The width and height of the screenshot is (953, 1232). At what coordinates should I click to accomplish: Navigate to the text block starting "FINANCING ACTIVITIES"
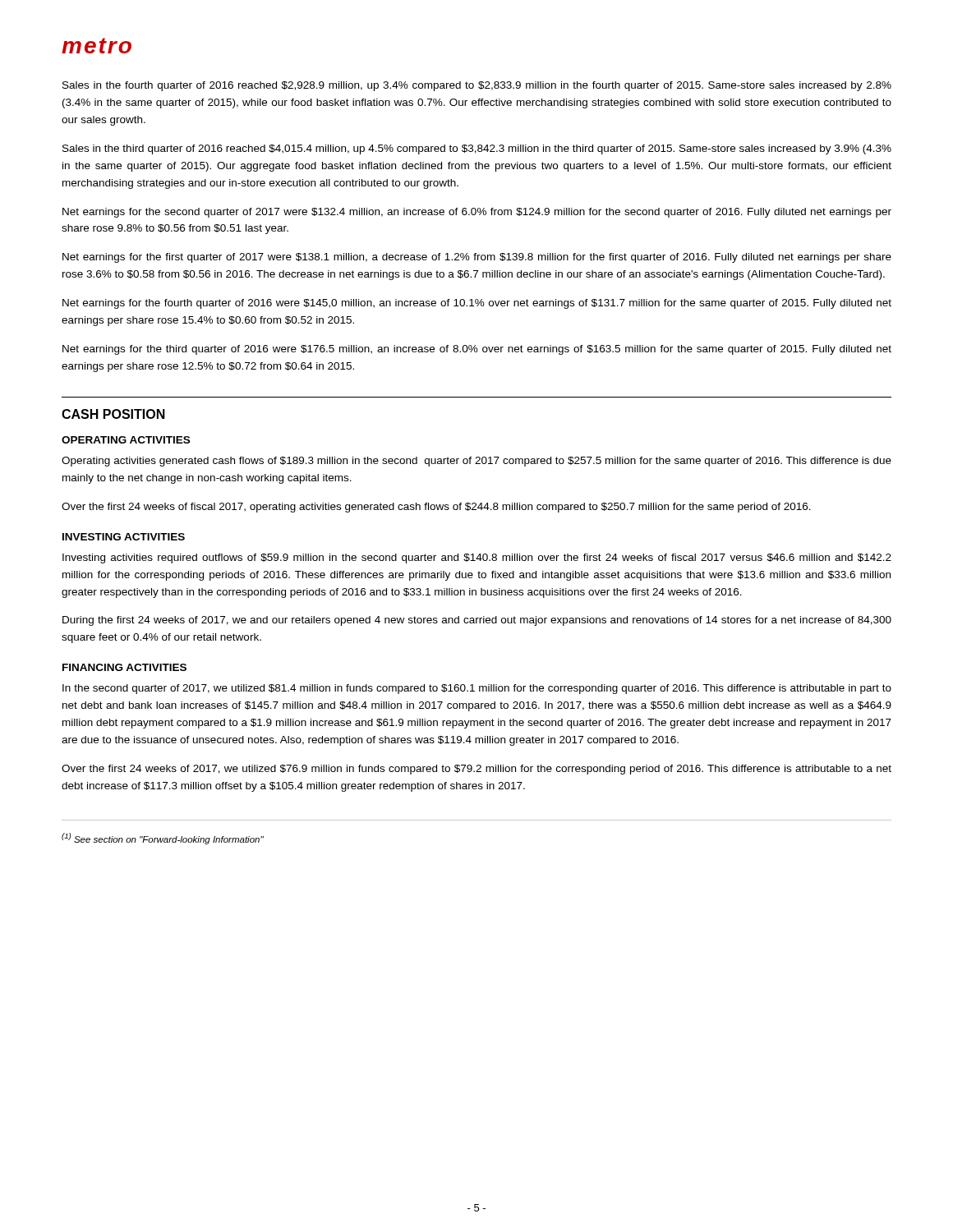click(x=124, y=668)
